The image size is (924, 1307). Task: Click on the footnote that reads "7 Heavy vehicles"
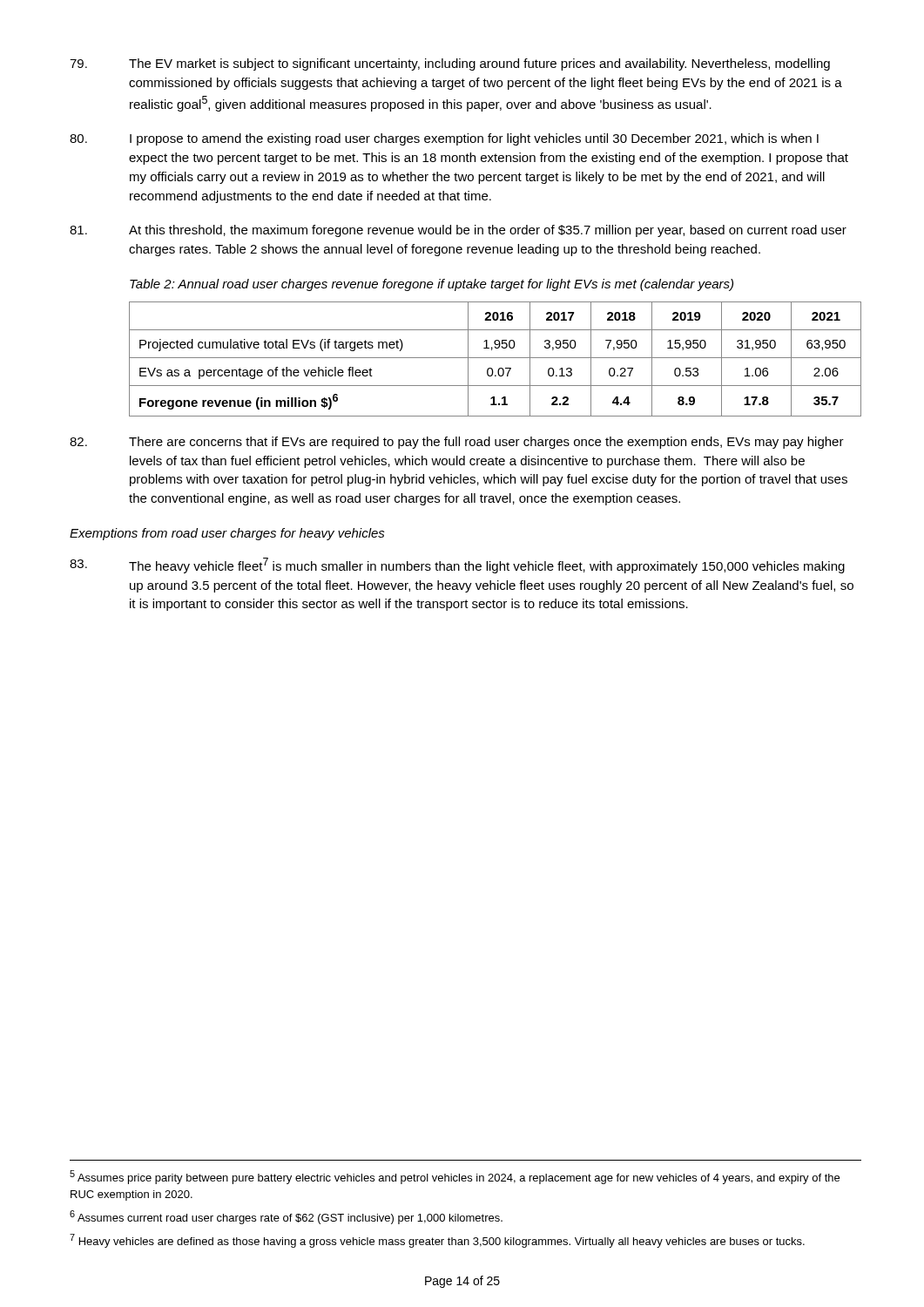tap(438, 1240)
